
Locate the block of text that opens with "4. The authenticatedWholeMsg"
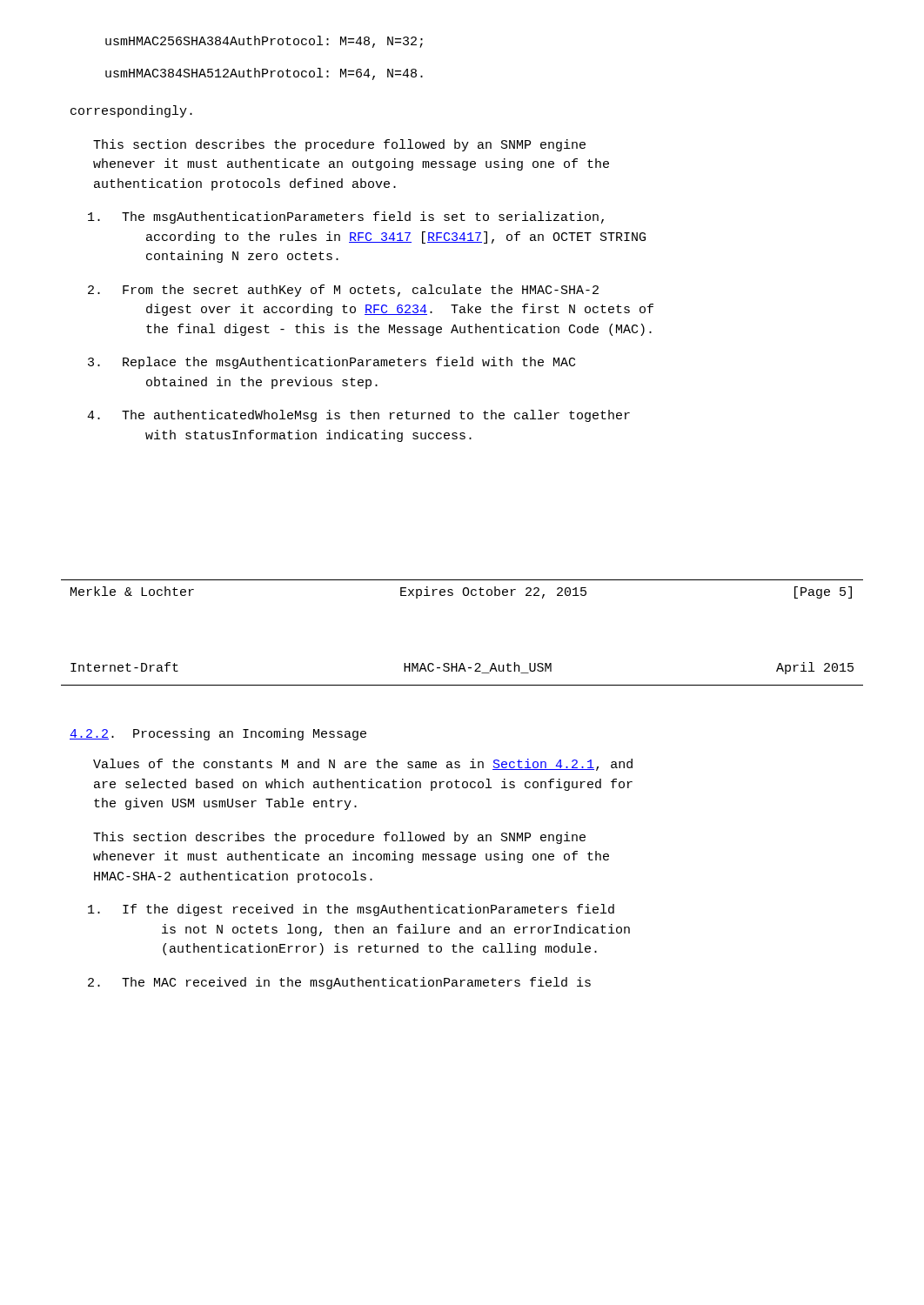point(471,427)
